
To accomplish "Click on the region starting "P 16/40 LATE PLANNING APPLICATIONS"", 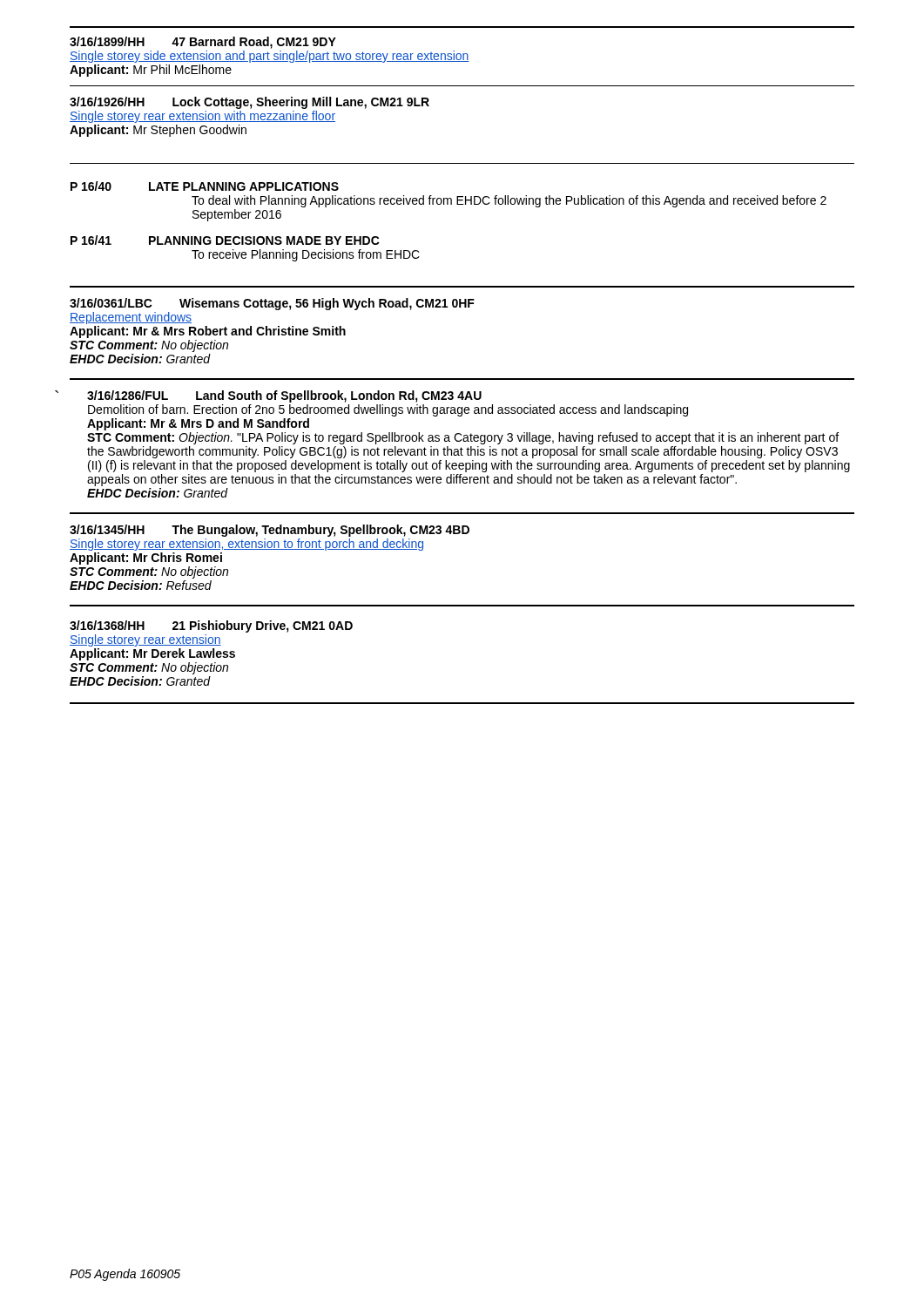I will click(462, 200).
